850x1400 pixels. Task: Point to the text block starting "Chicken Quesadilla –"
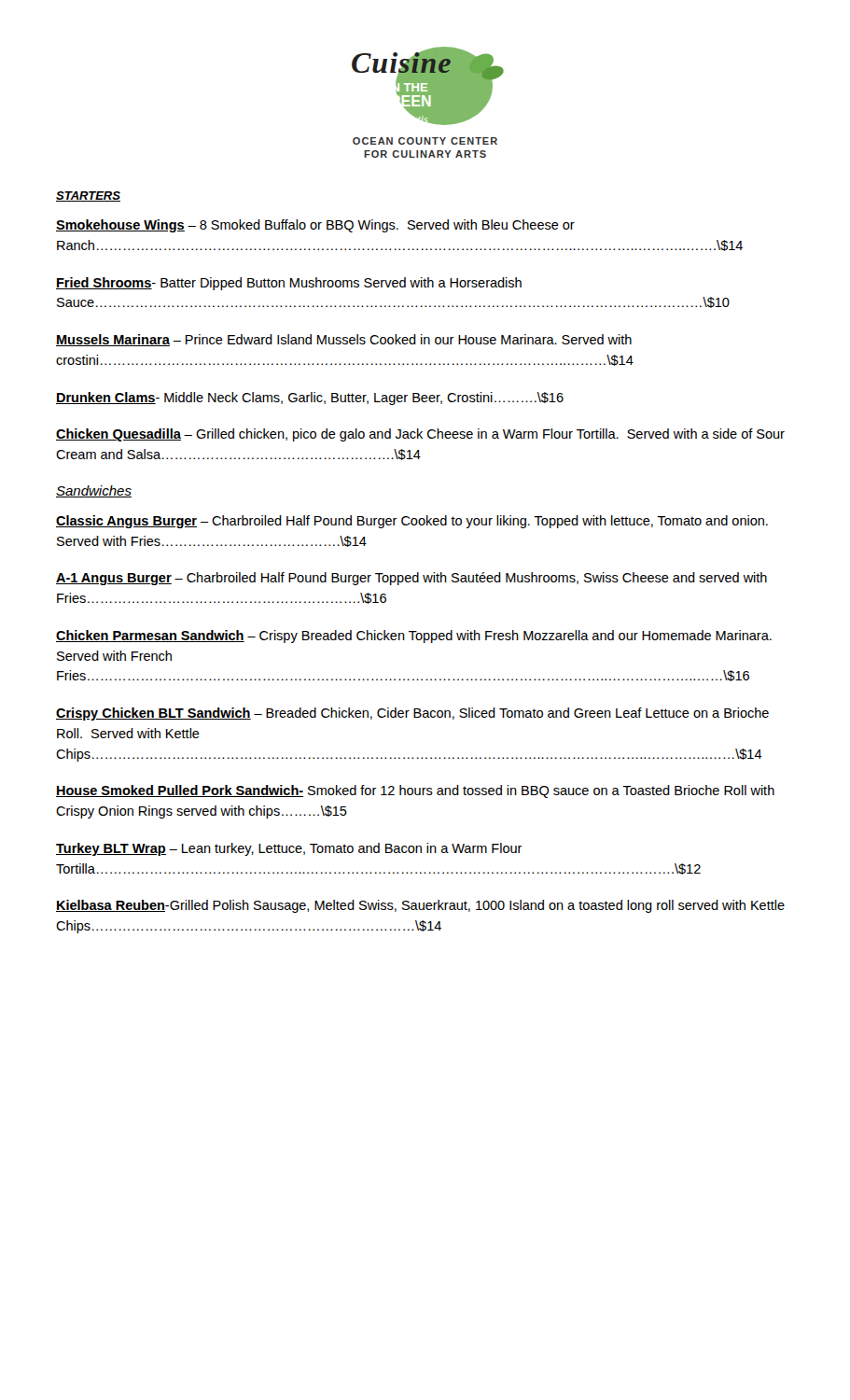[420, 444]
